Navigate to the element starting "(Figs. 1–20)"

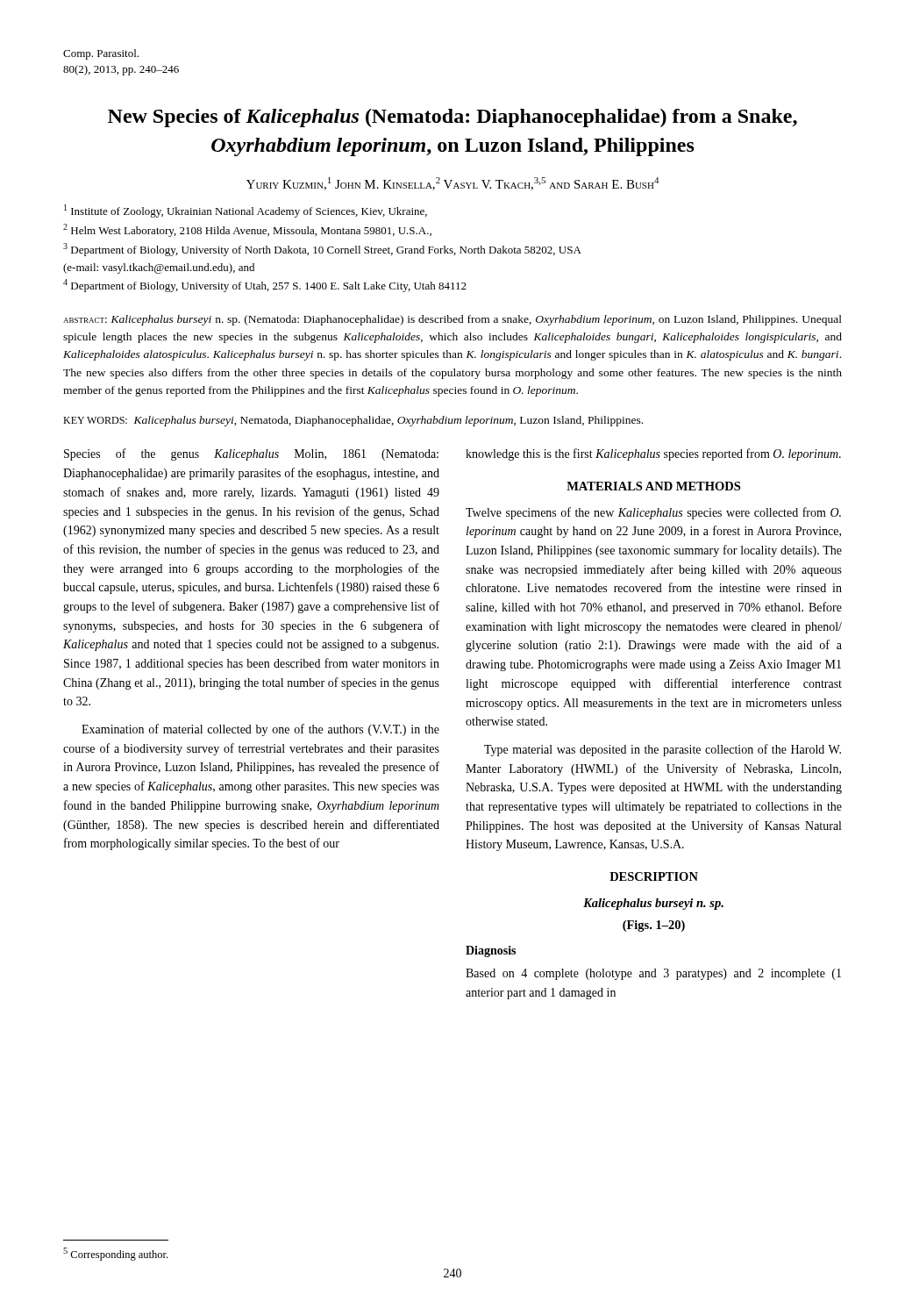(654, 925)
